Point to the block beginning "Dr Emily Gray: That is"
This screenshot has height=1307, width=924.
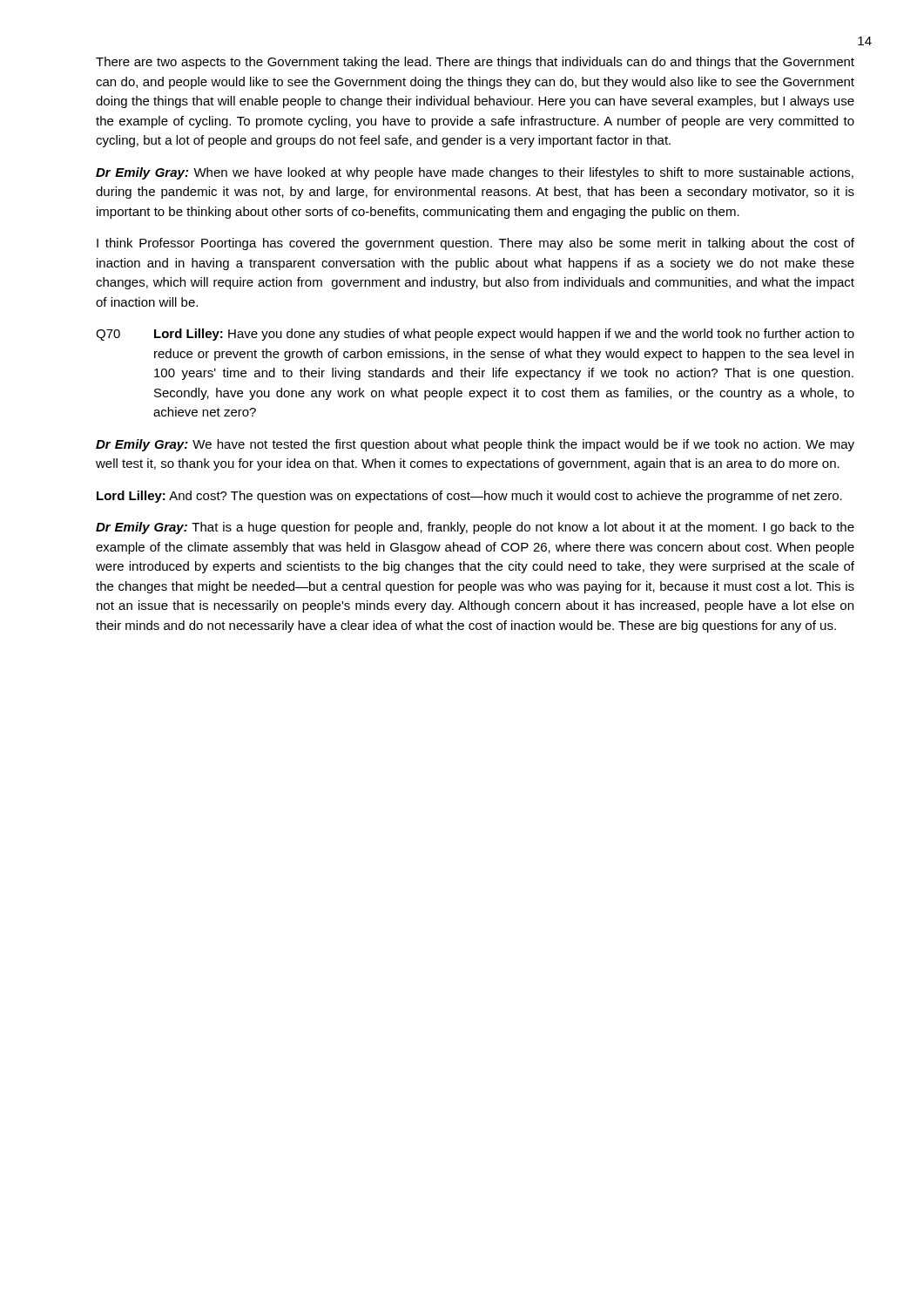click(x=475, y=576)
